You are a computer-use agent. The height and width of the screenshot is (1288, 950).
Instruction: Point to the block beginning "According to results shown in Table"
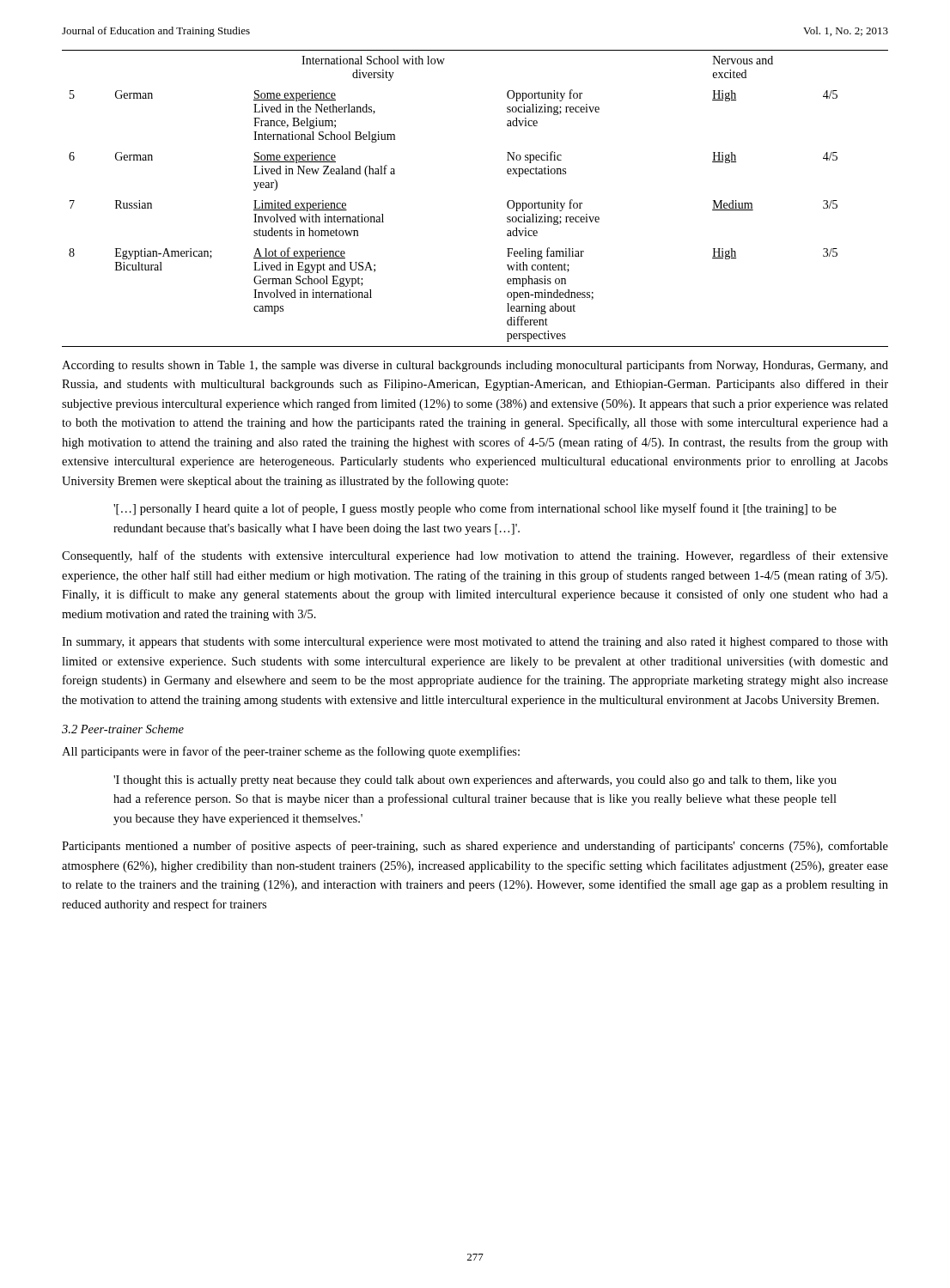tap(475, 423)
